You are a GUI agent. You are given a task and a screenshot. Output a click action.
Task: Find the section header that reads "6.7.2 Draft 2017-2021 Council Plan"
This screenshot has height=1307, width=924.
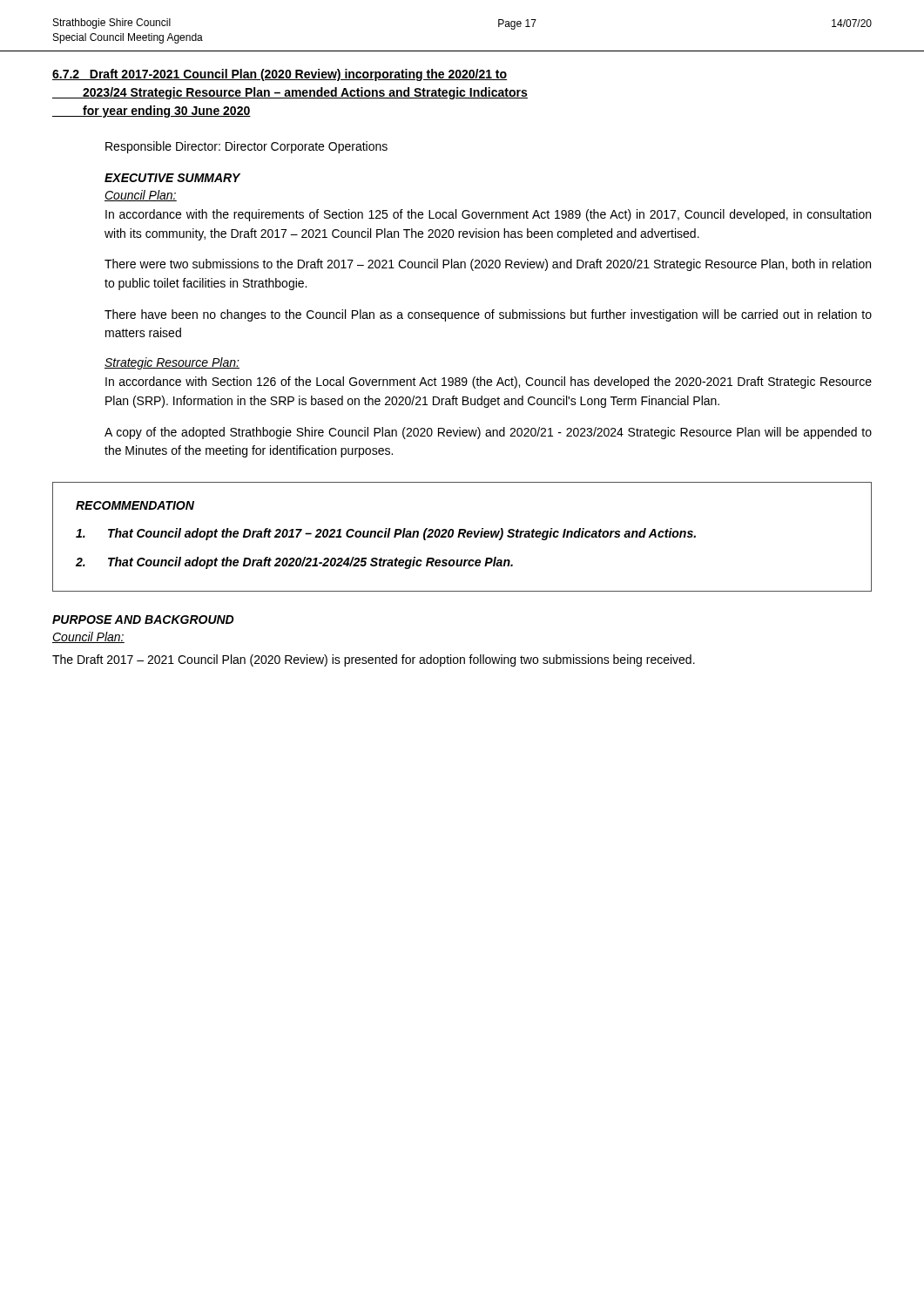(x=290, y=92)
